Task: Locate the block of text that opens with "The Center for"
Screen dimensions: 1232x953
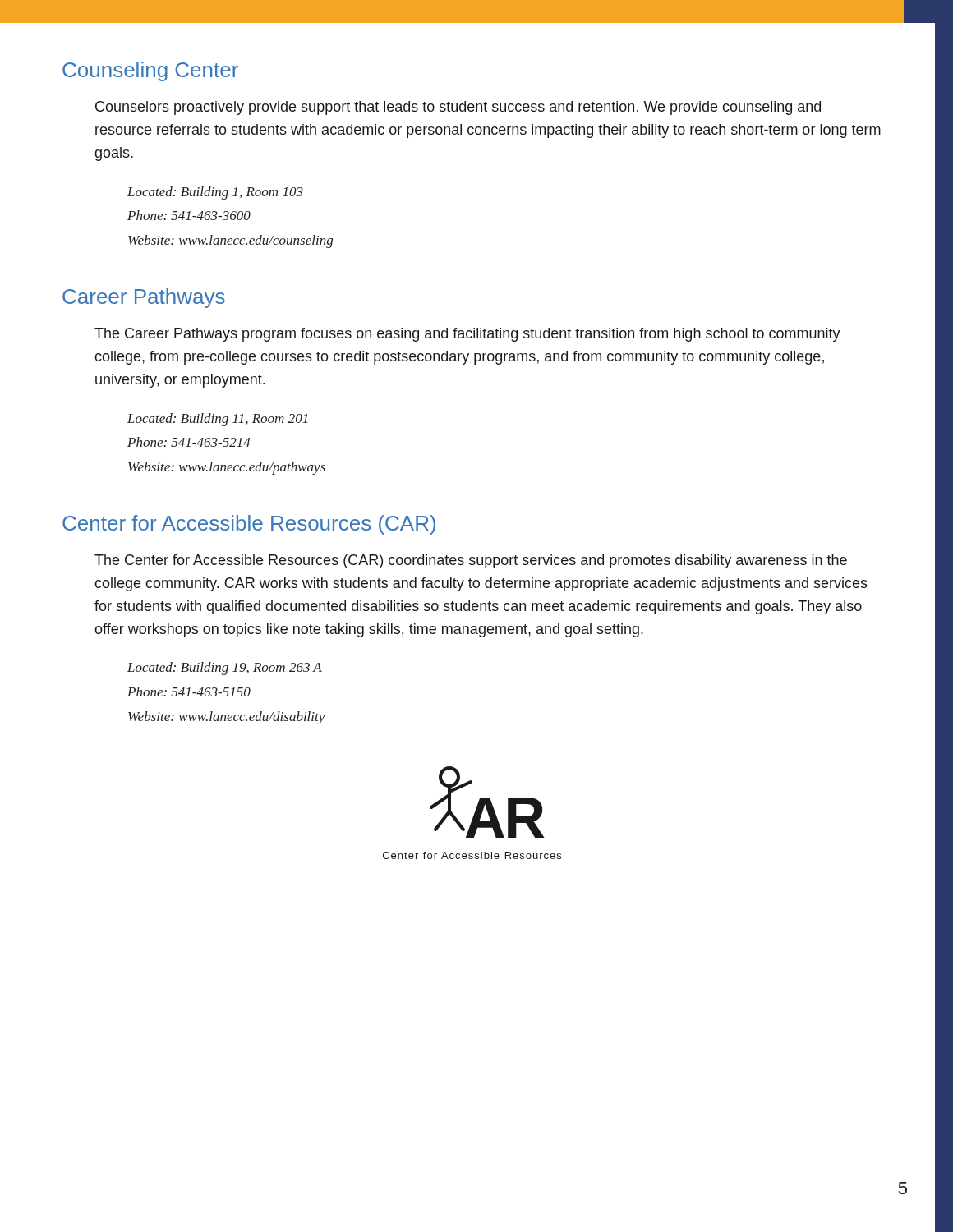Action: [481, 594]
